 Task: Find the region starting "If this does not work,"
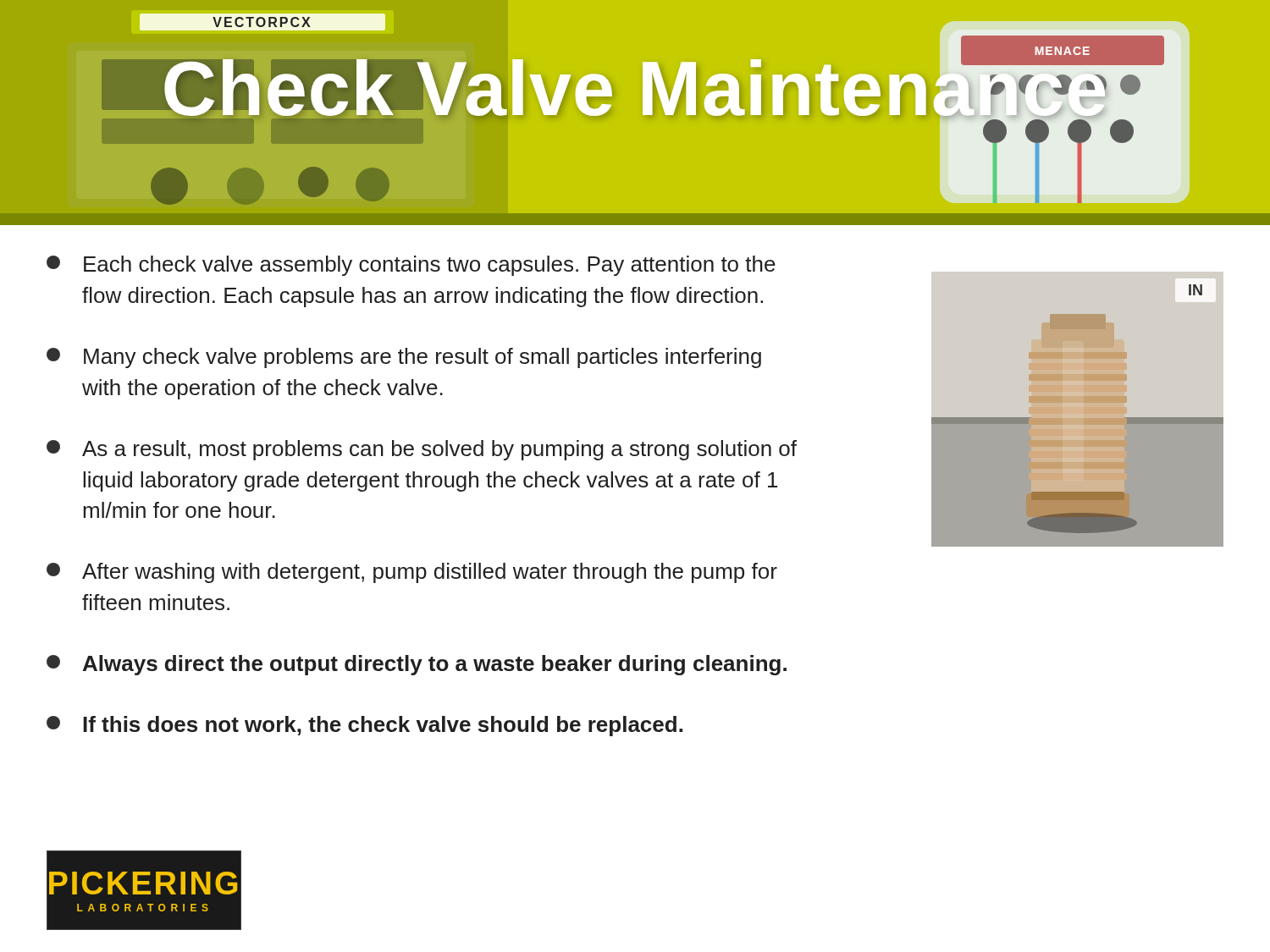coord(365,725)
